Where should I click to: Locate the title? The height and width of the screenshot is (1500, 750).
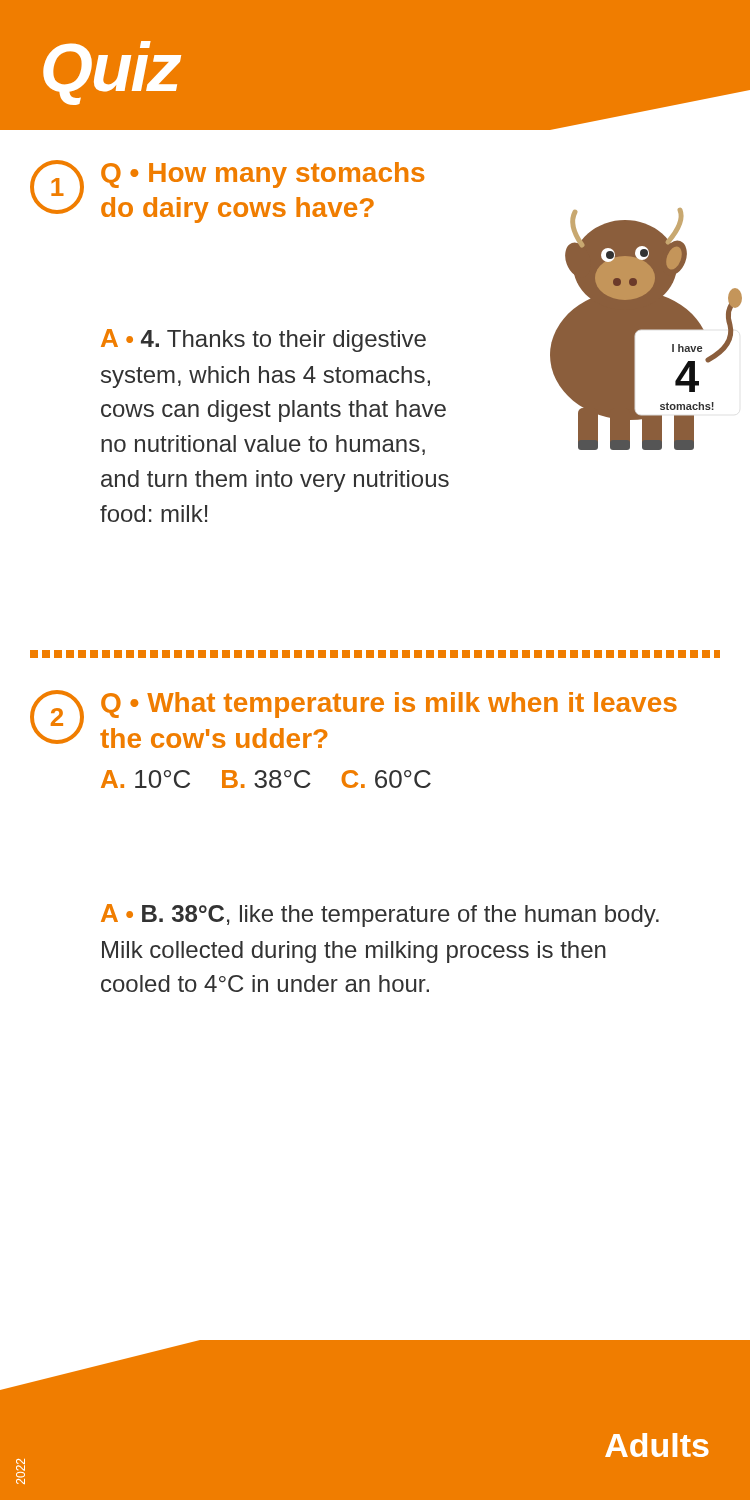[110, 67]
